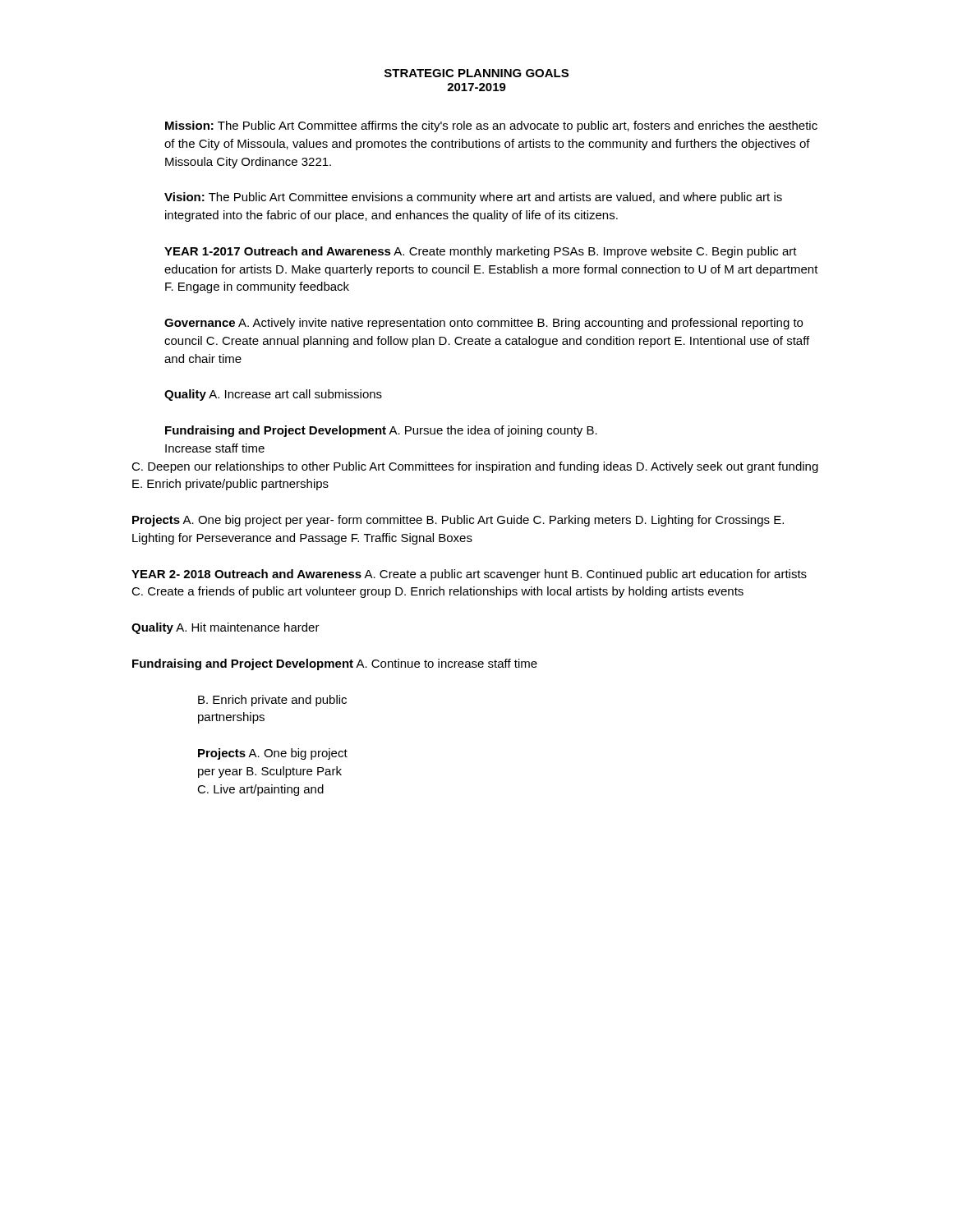Point to "Quality A. Hit maintenance harder"
Viewport: 953px width, 1232px height.
tap(225, 627)
